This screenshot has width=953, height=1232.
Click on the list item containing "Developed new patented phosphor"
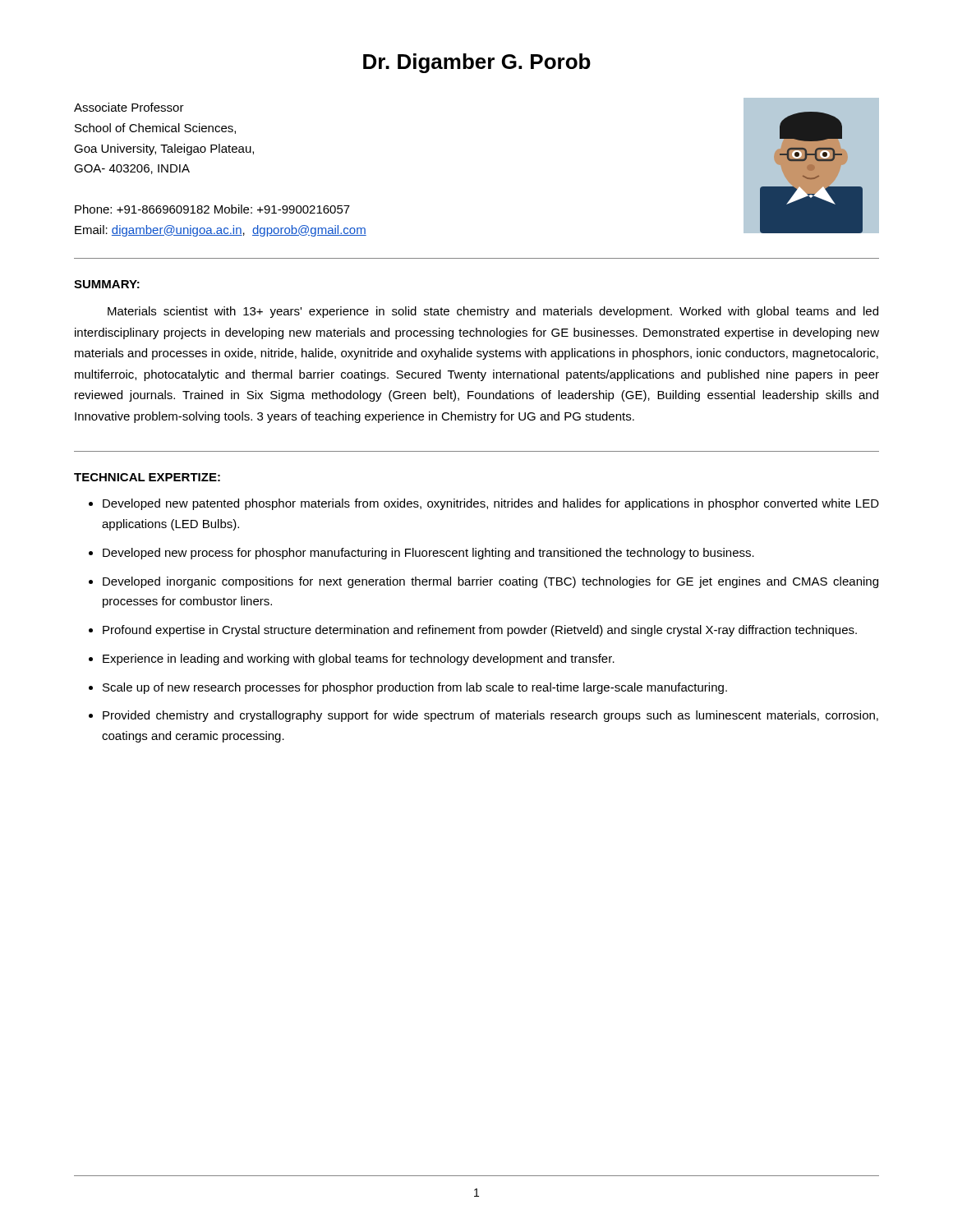coord(490,513)
